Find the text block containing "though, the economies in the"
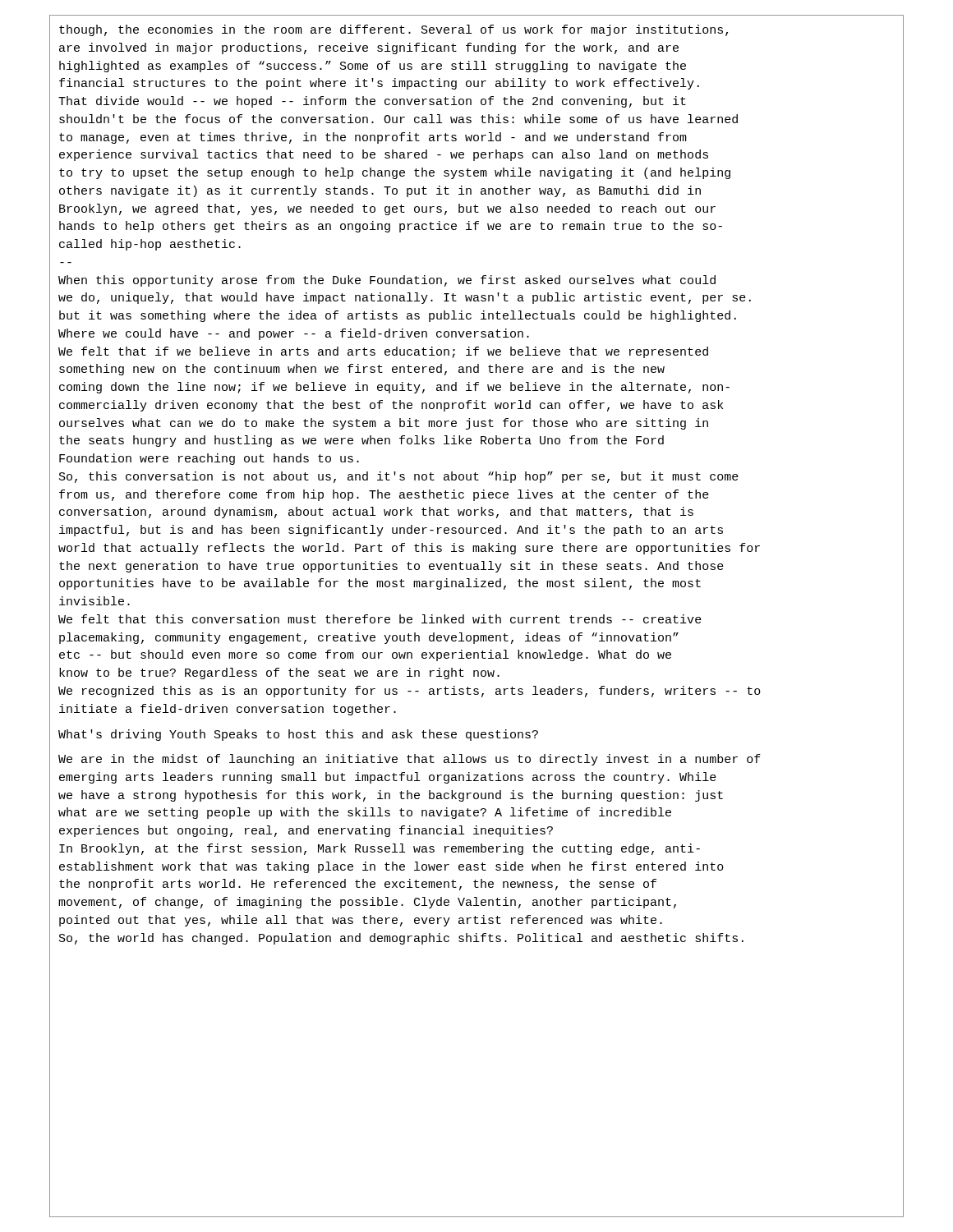The height and width of the screenshot is (1232, 953). pyautogui.click(x=476, y=371)
